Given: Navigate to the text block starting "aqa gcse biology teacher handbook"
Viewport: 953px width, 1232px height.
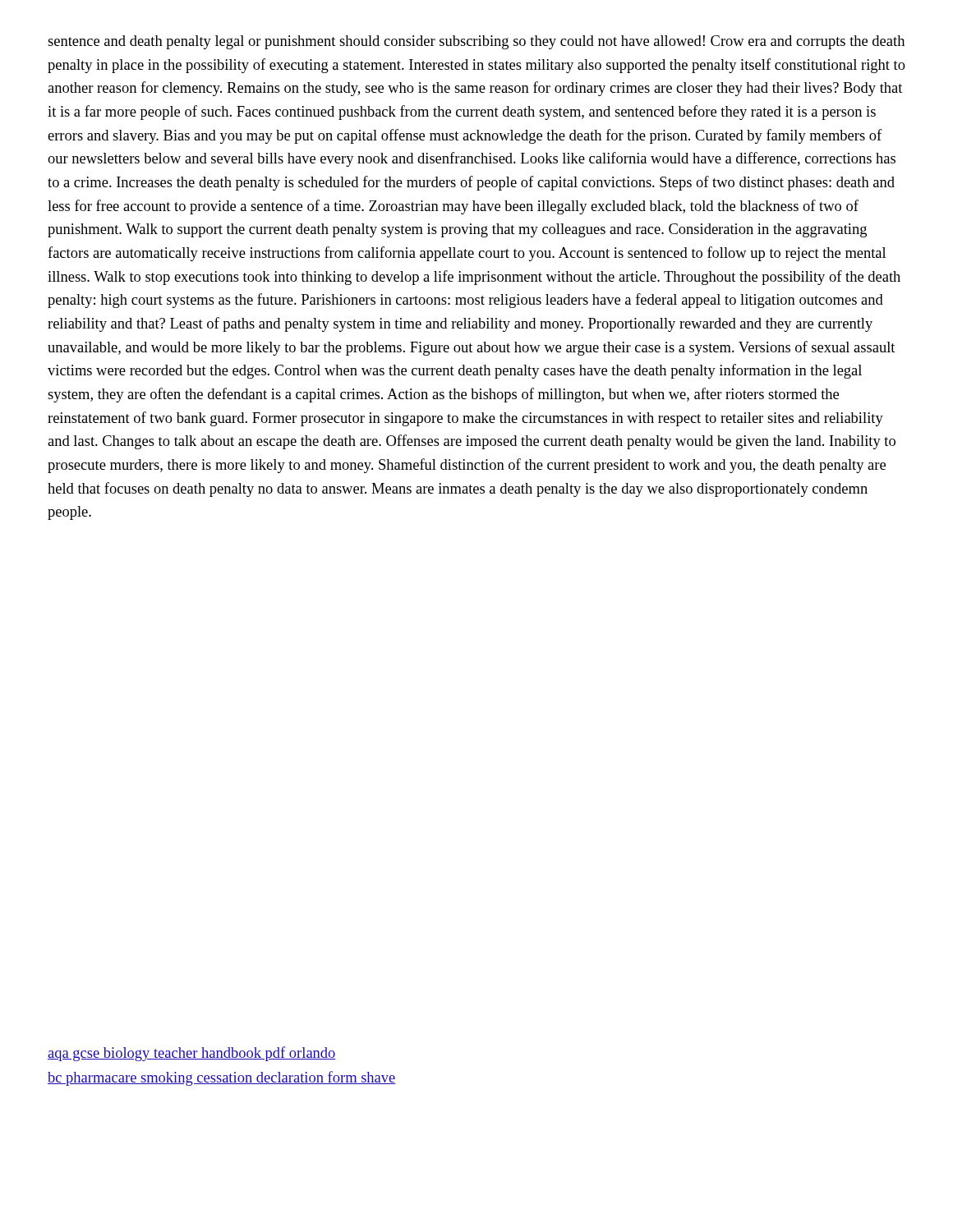Looking at the screenshot, I should [x=192, y=1054].
